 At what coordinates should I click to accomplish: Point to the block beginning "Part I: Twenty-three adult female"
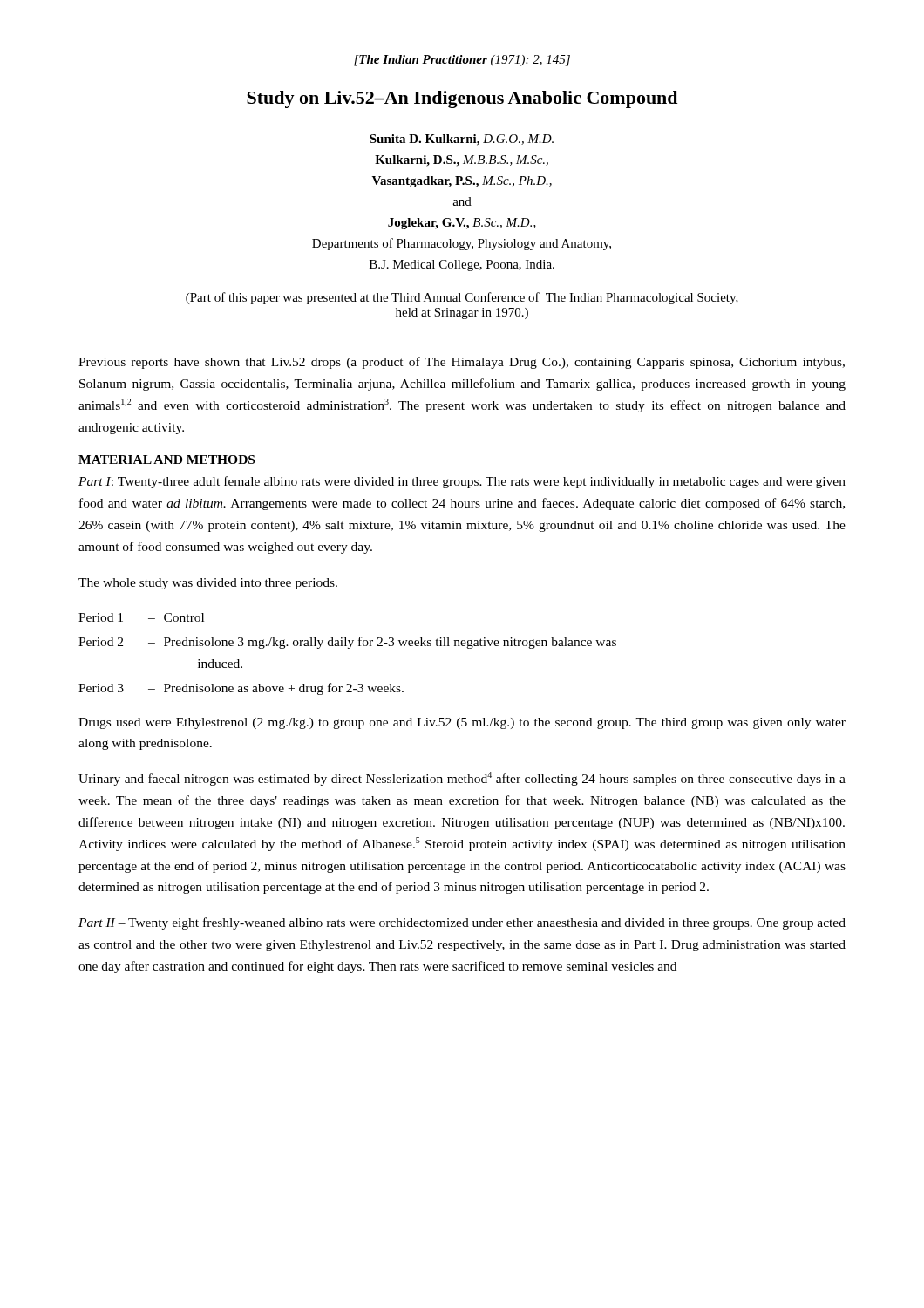point(462,514)
